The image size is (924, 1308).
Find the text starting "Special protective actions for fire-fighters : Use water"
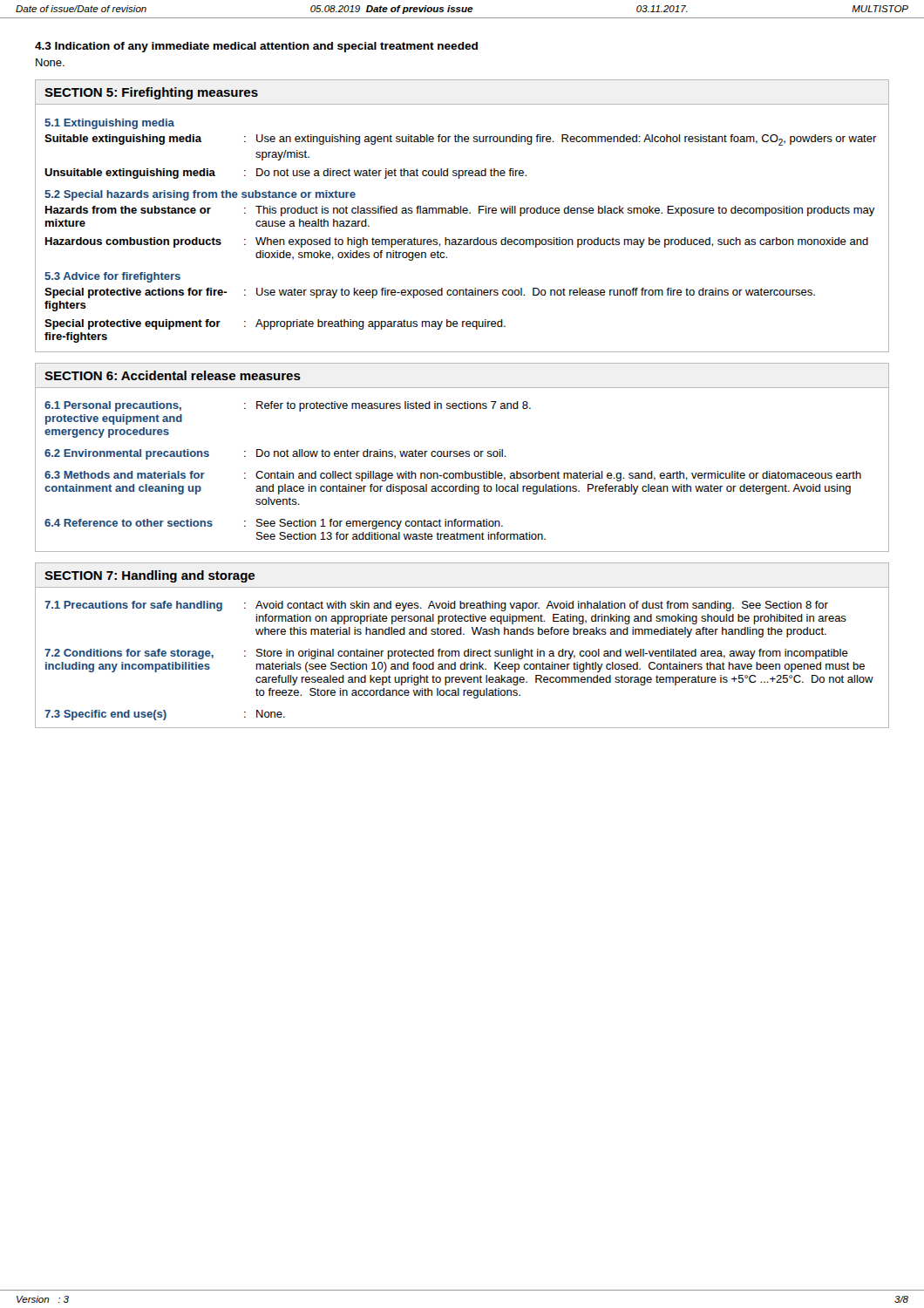[x=462, y=298]
